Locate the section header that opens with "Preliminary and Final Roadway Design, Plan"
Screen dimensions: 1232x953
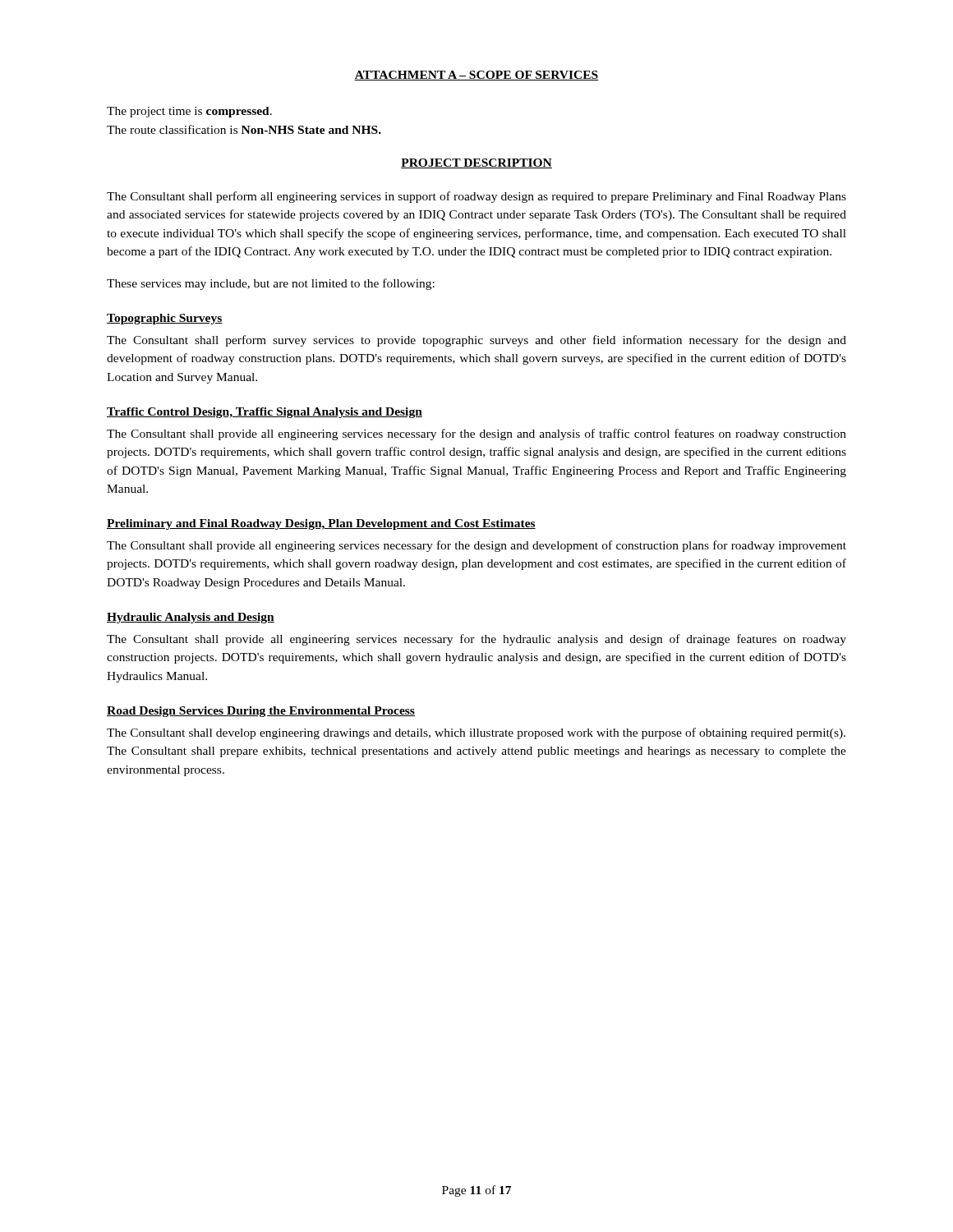[x=321, y=523]
